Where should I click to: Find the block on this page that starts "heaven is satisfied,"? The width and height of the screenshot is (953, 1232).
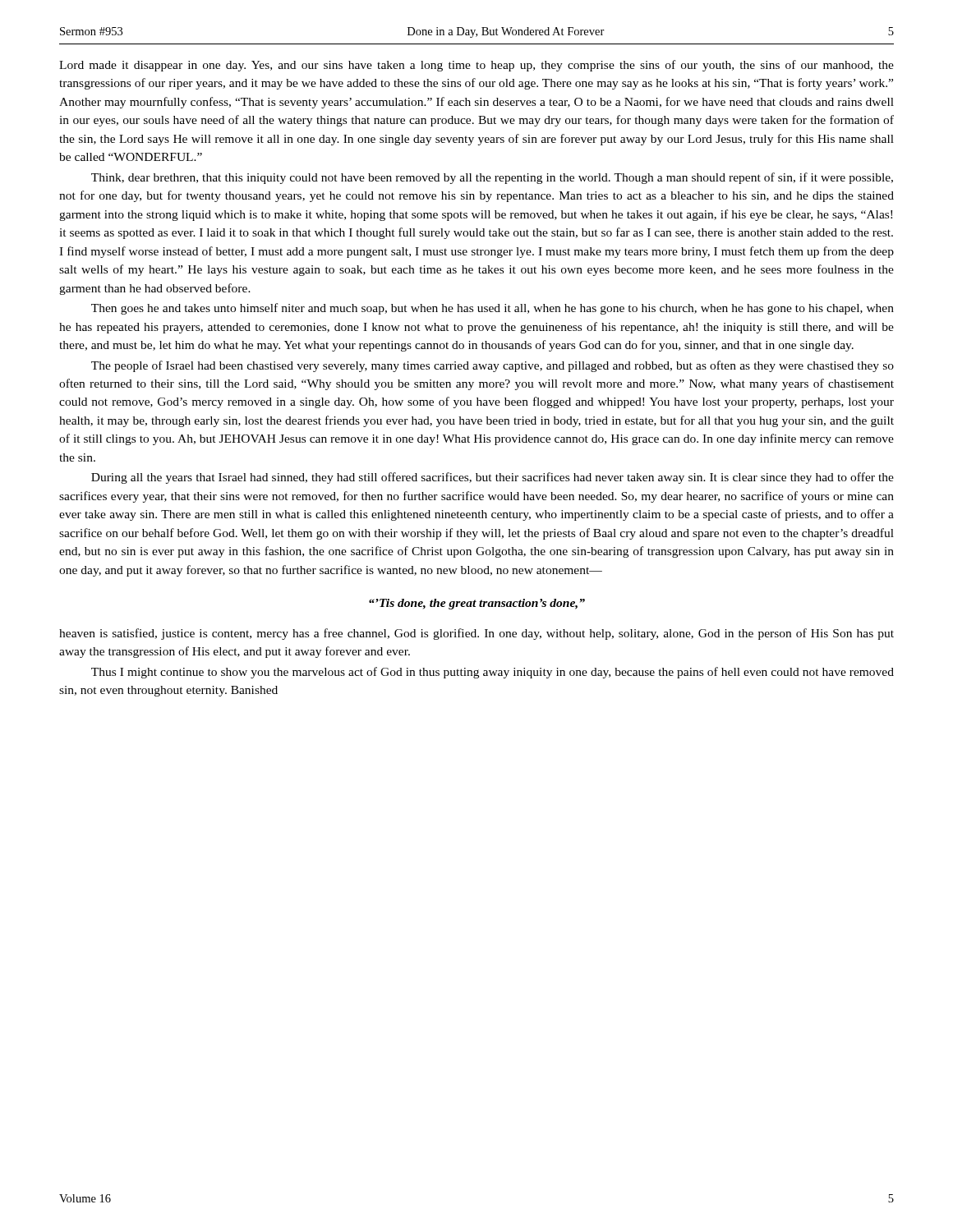click(x=476, y=642)
